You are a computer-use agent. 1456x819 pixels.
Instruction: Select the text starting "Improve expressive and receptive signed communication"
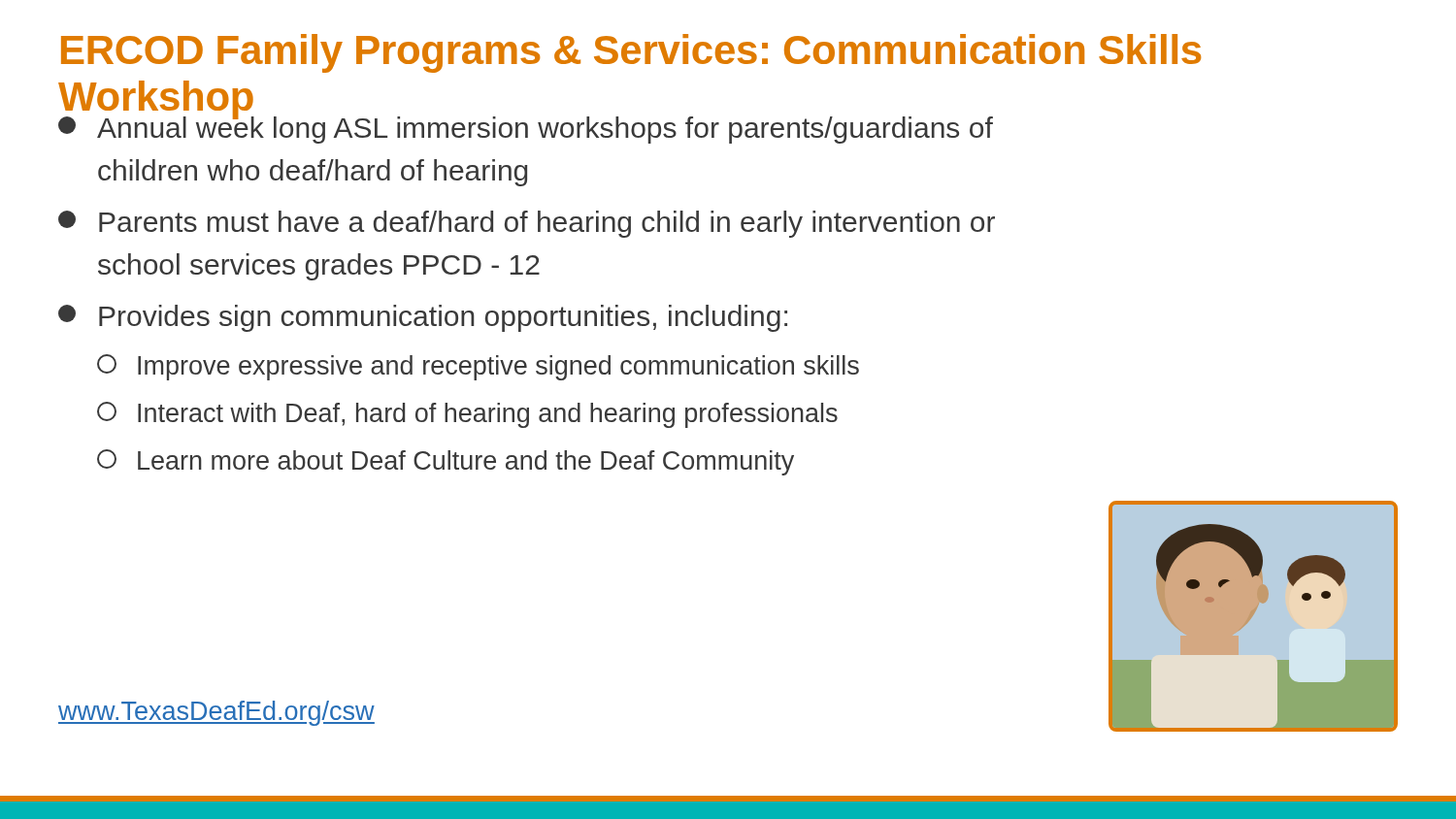(x=479, y=366)
